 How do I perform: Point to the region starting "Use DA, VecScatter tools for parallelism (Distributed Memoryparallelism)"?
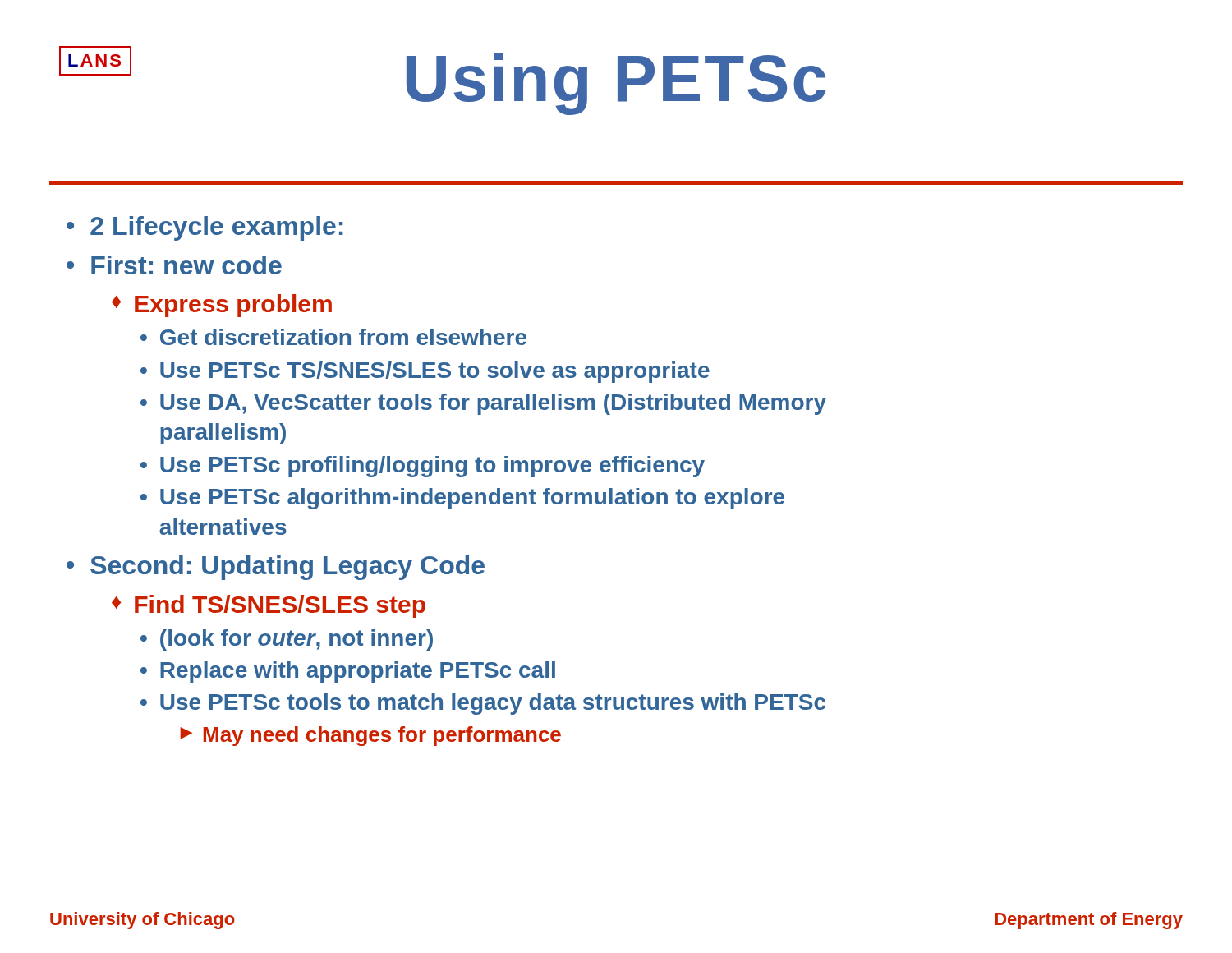point(493,418)
